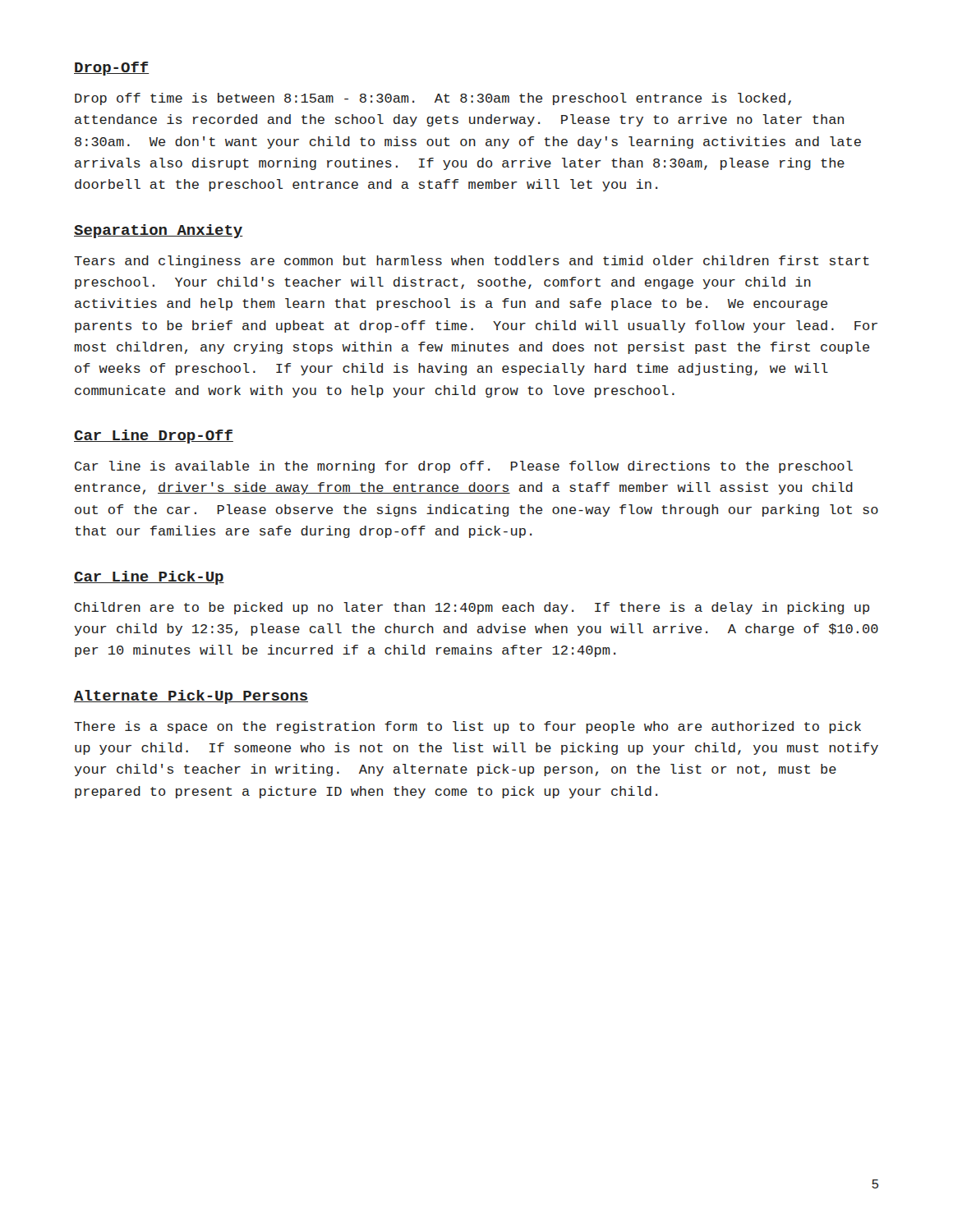Navigate to the element starting "Car Line Pick-Up"
The width and height of the screenshot is (953, 1232).
149,577
